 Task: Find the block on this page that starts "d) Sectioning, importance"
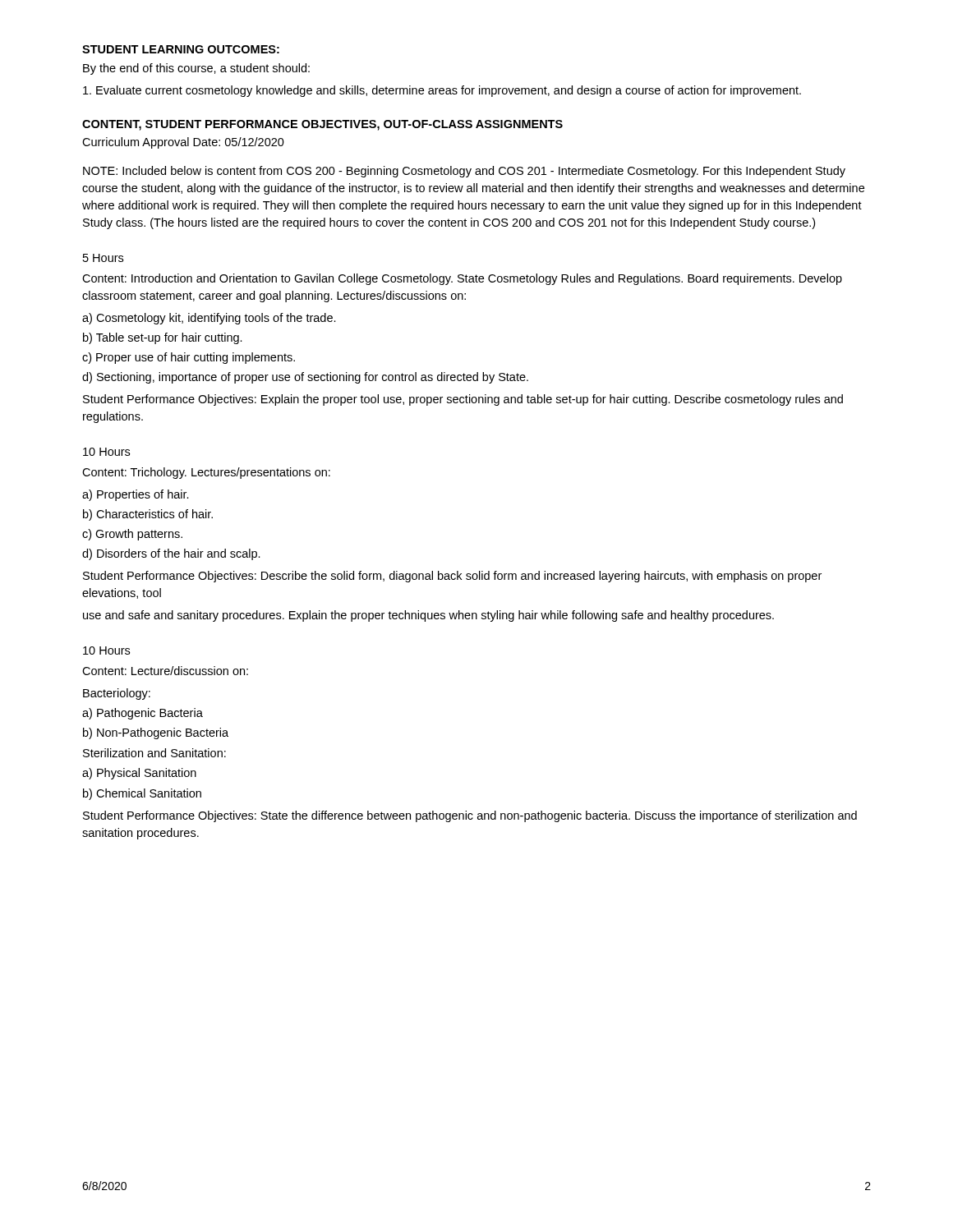pos(306,377)
